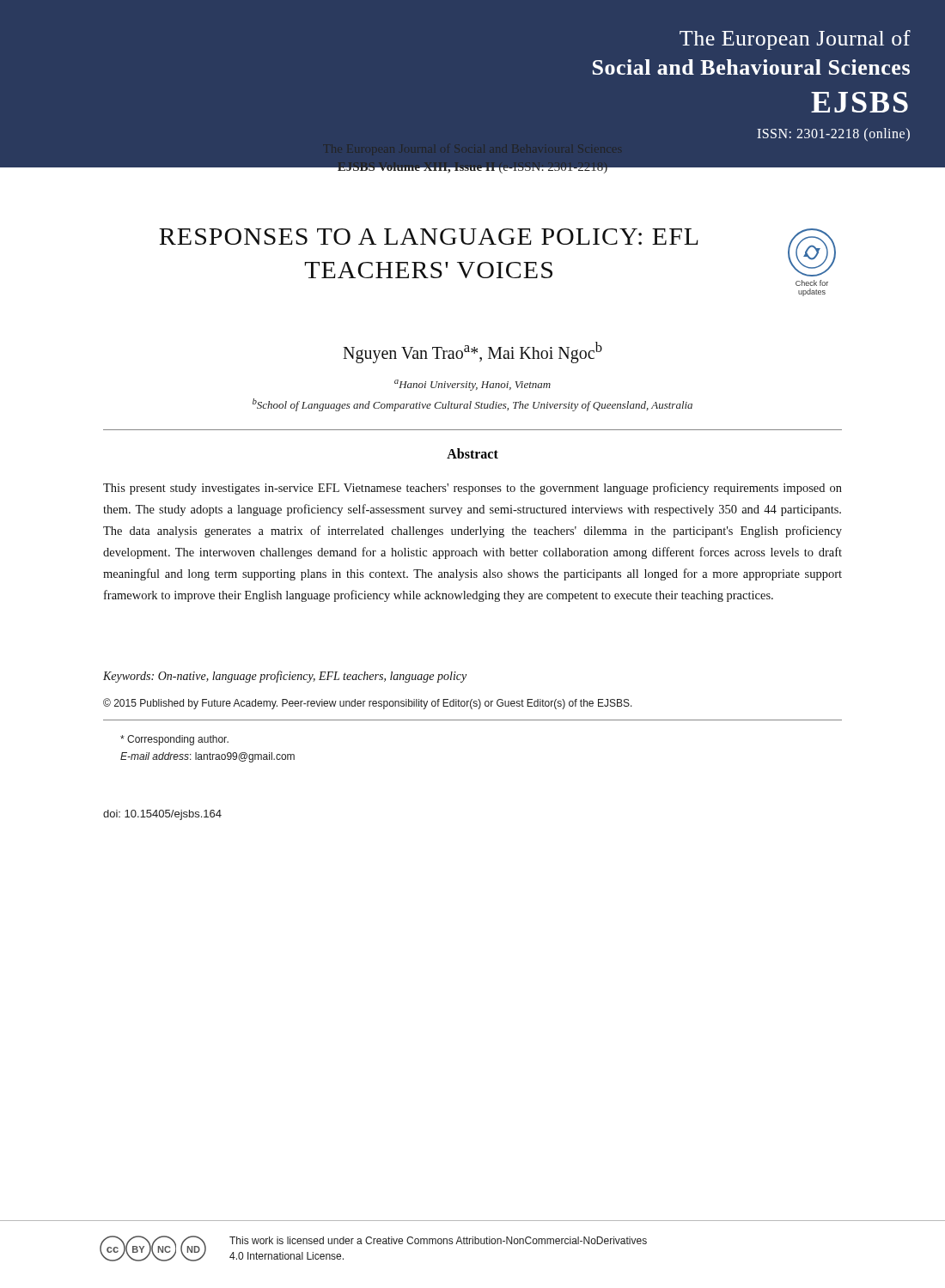The height and width of the screenshot is (1288, 945).
Task: Select the block starting "Corresponding author. E-mail address: lantrao99@gmail.com"
Action: 208,748
